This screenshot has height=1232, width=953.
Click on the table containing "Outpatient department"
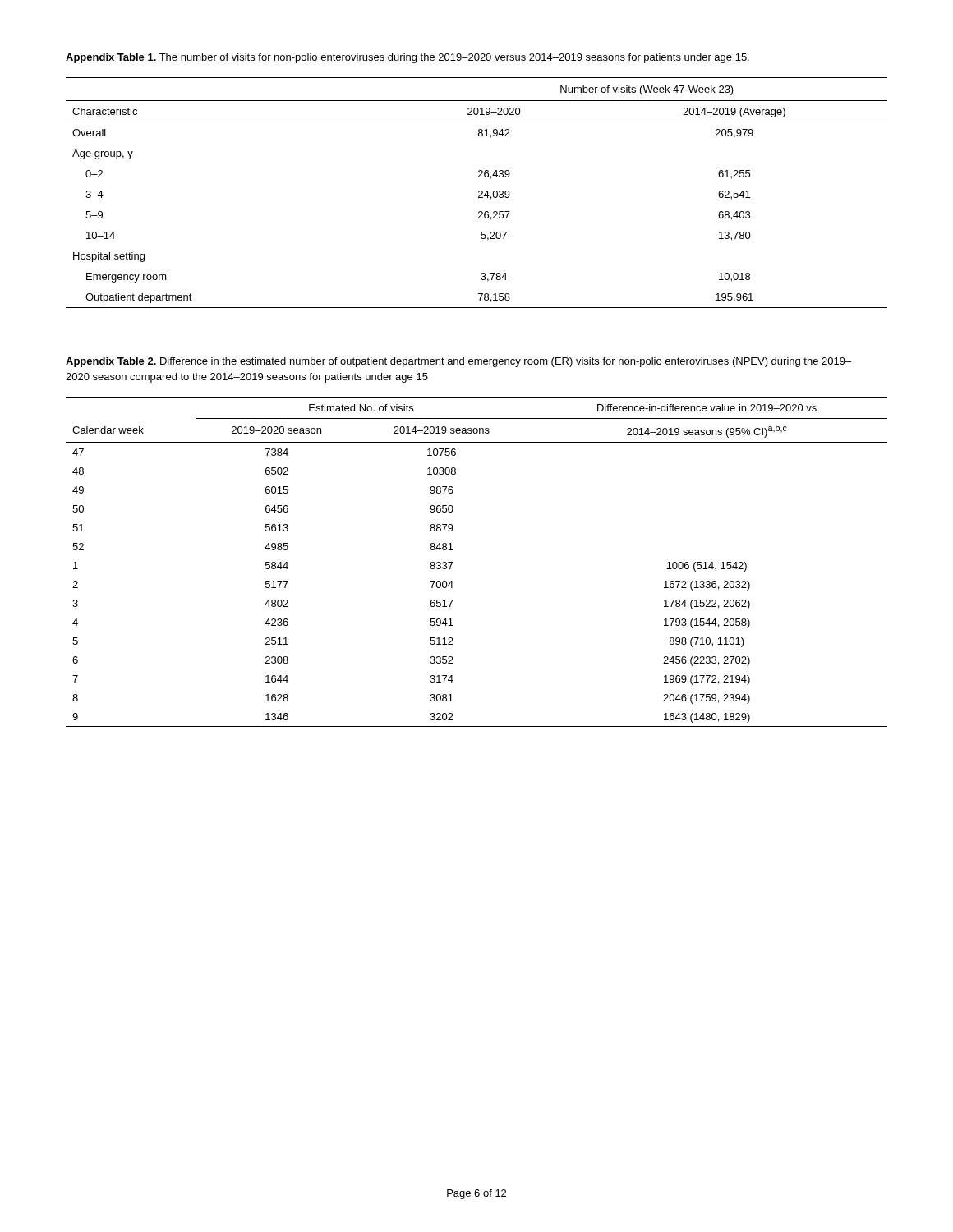click(x=476, y=192)
